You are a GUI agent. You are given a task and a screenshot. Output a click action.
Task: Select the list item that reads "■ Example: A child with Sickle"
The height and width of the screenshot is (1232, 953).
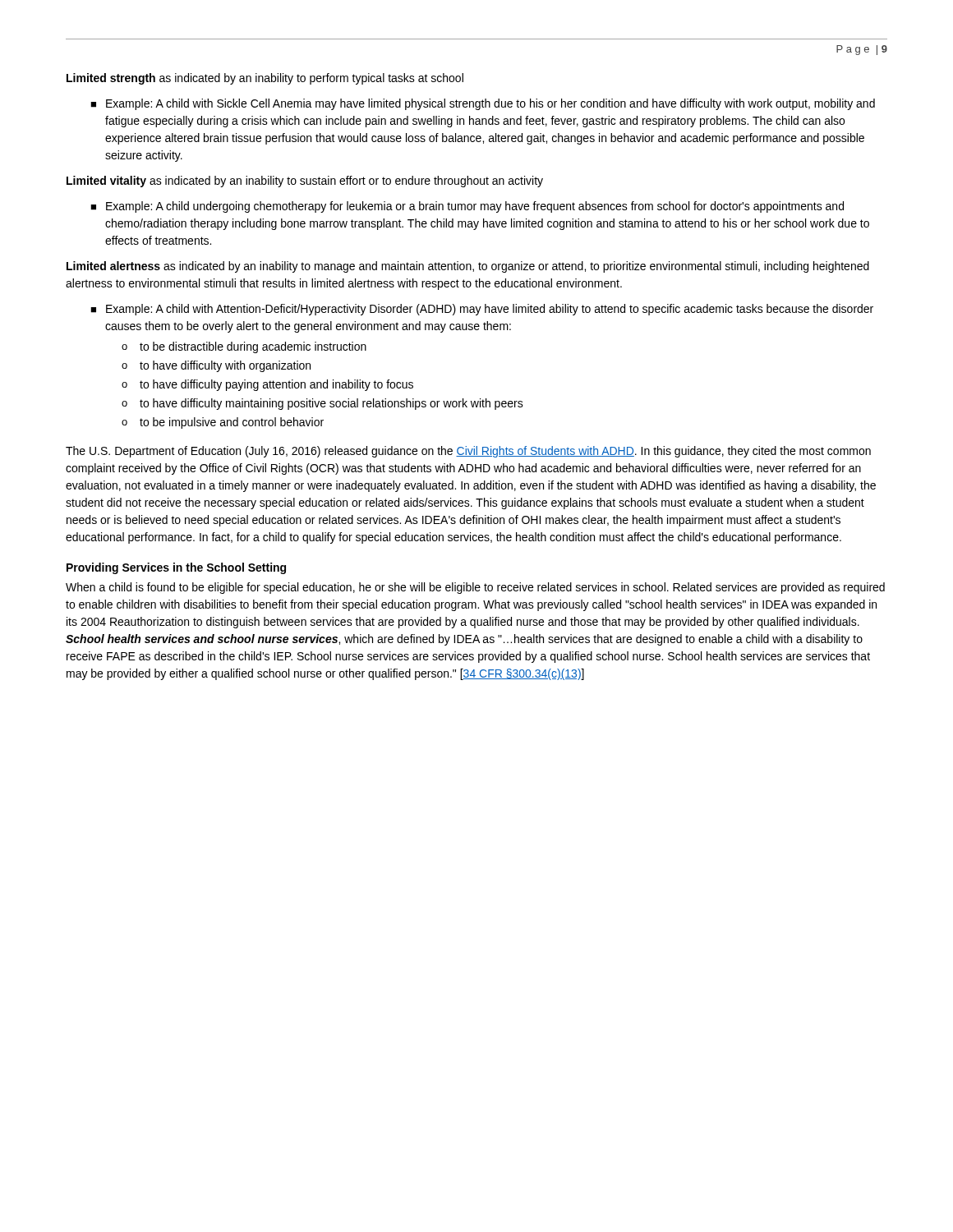coord(489,130)
